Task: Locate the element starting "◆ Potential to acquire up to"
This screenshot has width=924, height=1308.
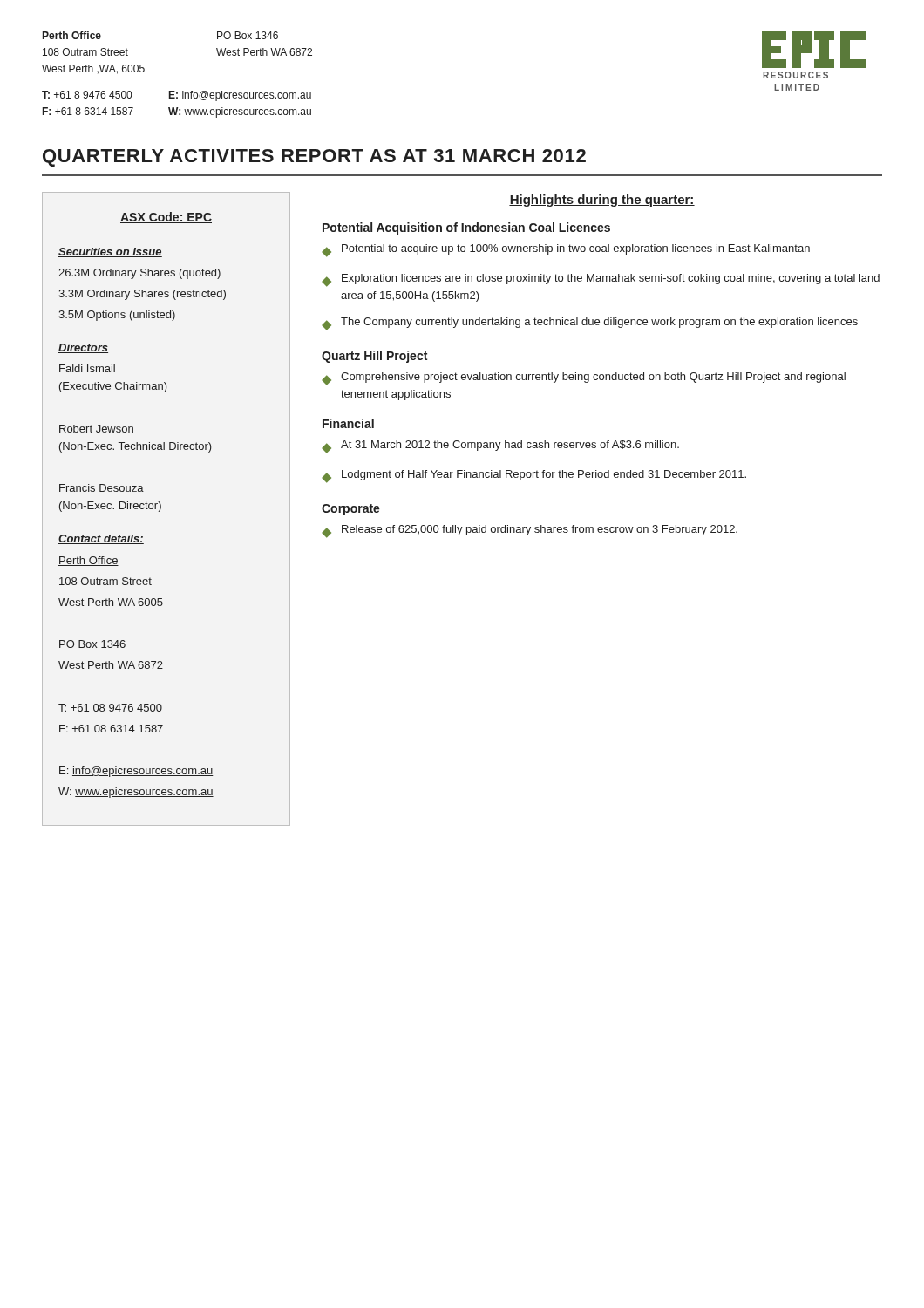Action: (x=602, y=250)
